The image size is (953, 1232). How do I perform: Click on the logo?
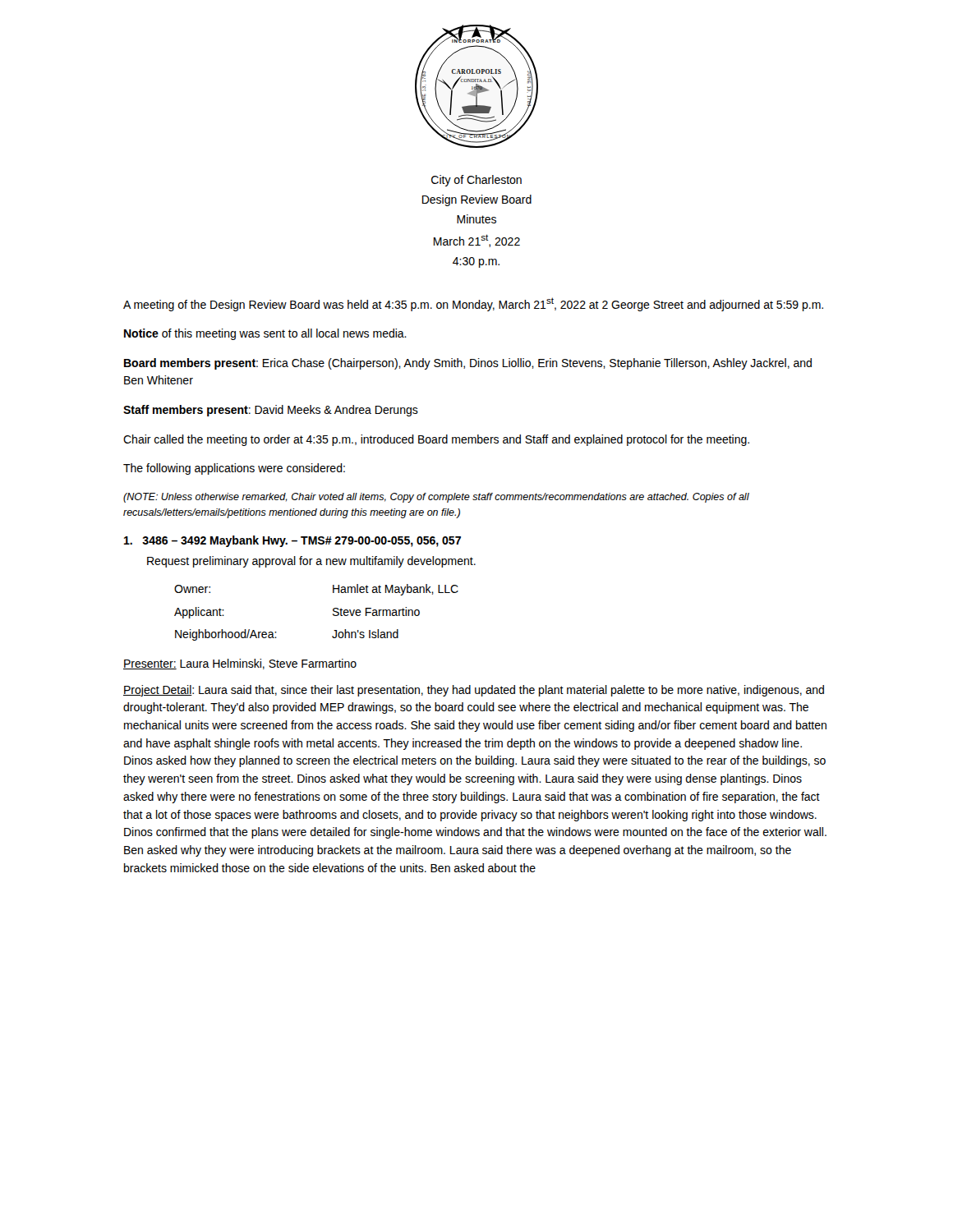(476, 86)
